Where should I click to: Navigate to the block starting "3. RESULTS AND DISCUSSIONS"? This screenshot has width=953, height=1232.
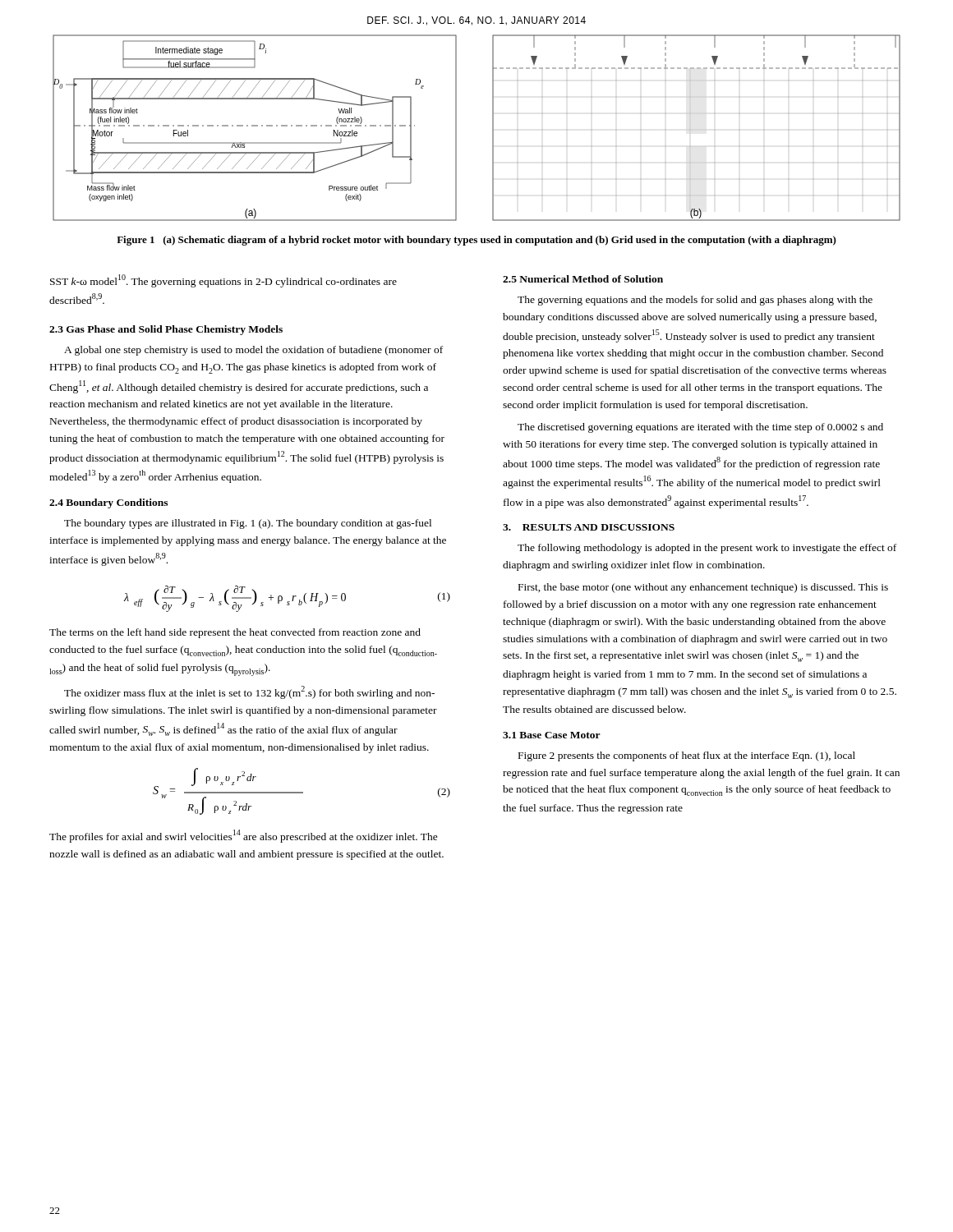click(x=589, y=527)
